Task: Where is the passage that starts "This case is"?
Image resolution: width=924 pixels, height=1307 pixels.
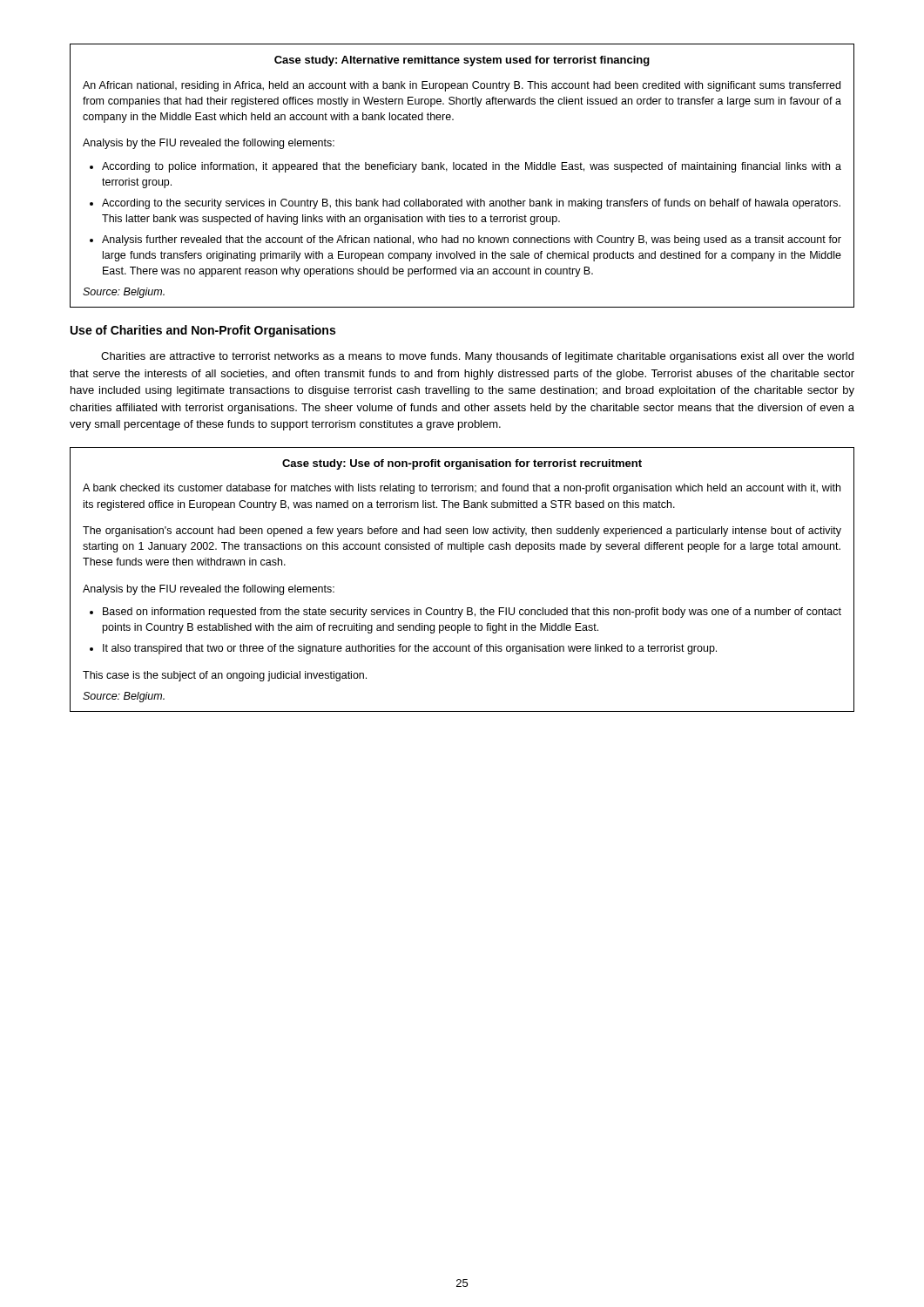Action: pos(225,675)
